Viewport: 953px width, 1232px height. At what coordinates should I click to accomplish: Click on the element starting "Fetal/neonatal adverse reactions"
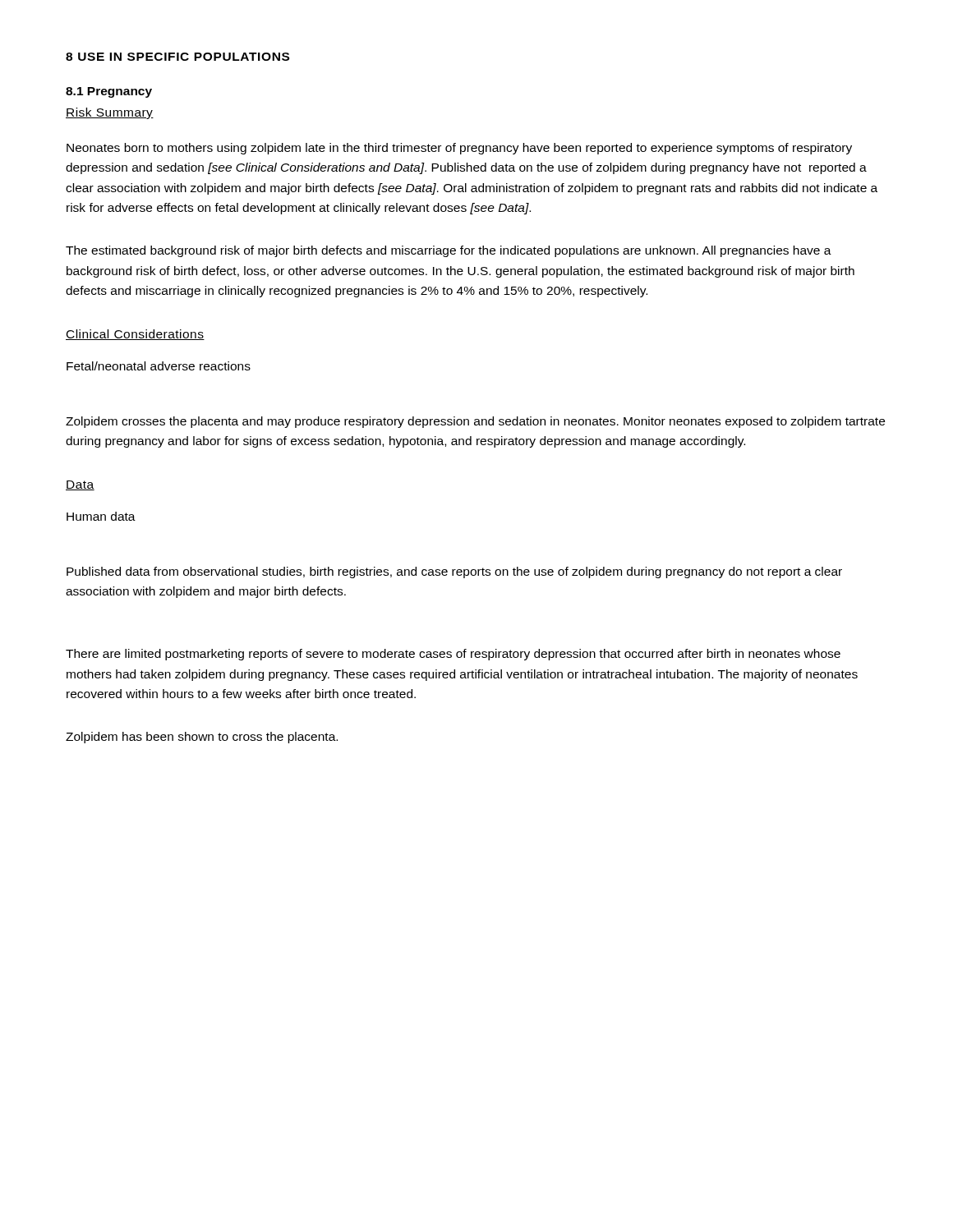(158, 366)
